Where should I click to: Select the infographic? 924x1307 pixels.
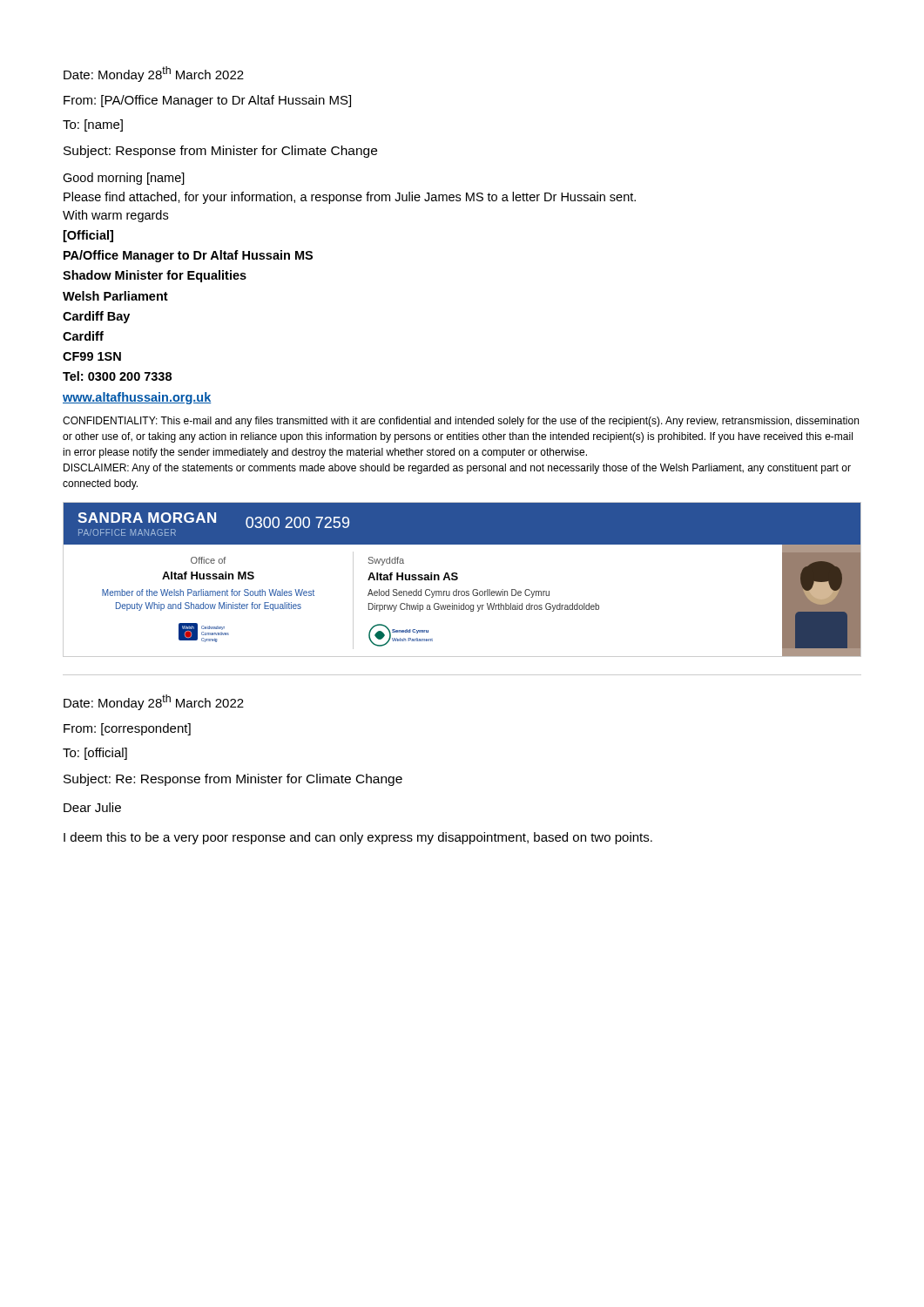462,579
